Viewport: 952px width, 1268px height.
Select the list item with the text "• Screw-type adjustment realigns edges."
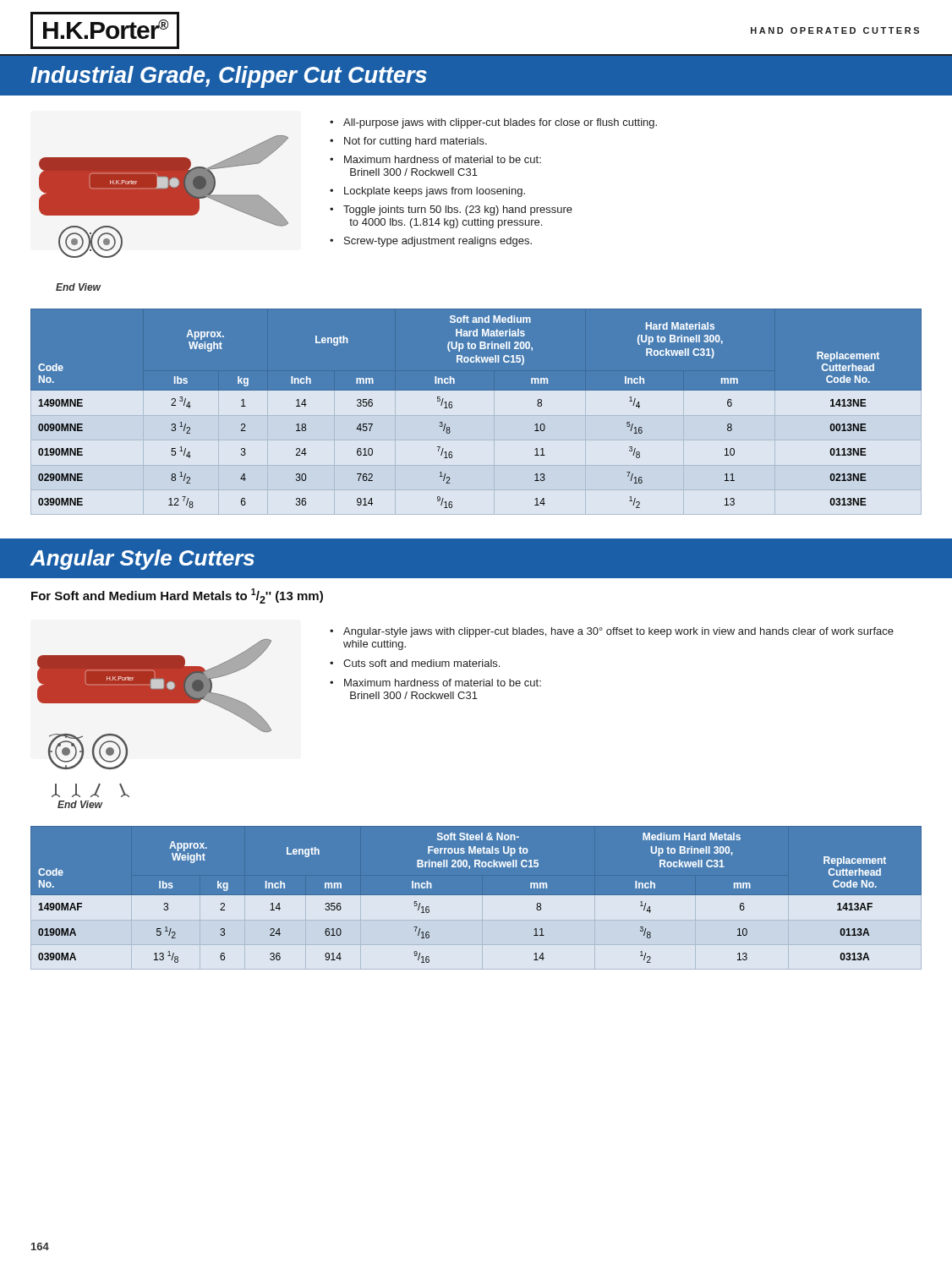(431, 241)
